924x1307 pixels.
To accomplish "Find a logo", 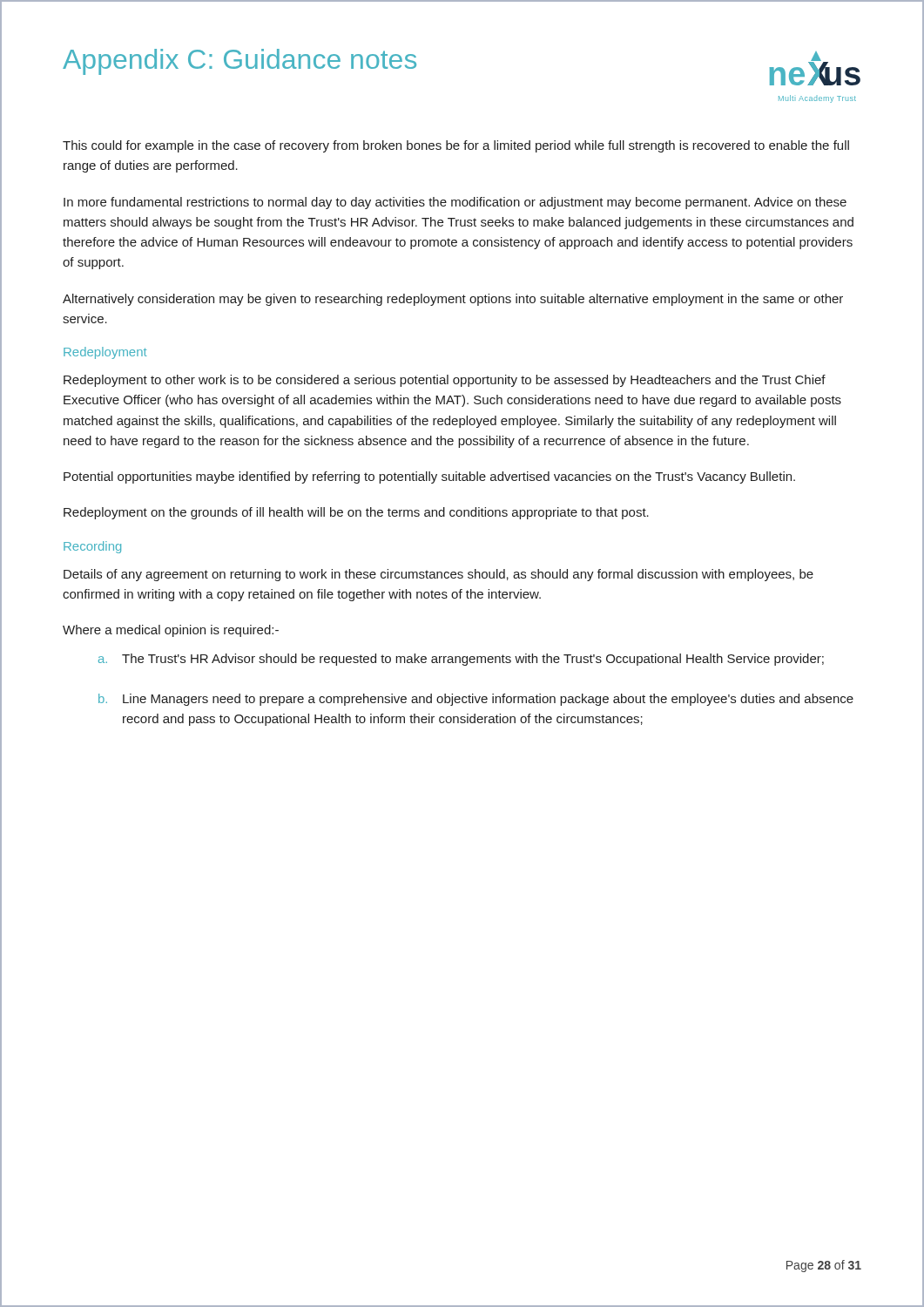I will 813,78.
